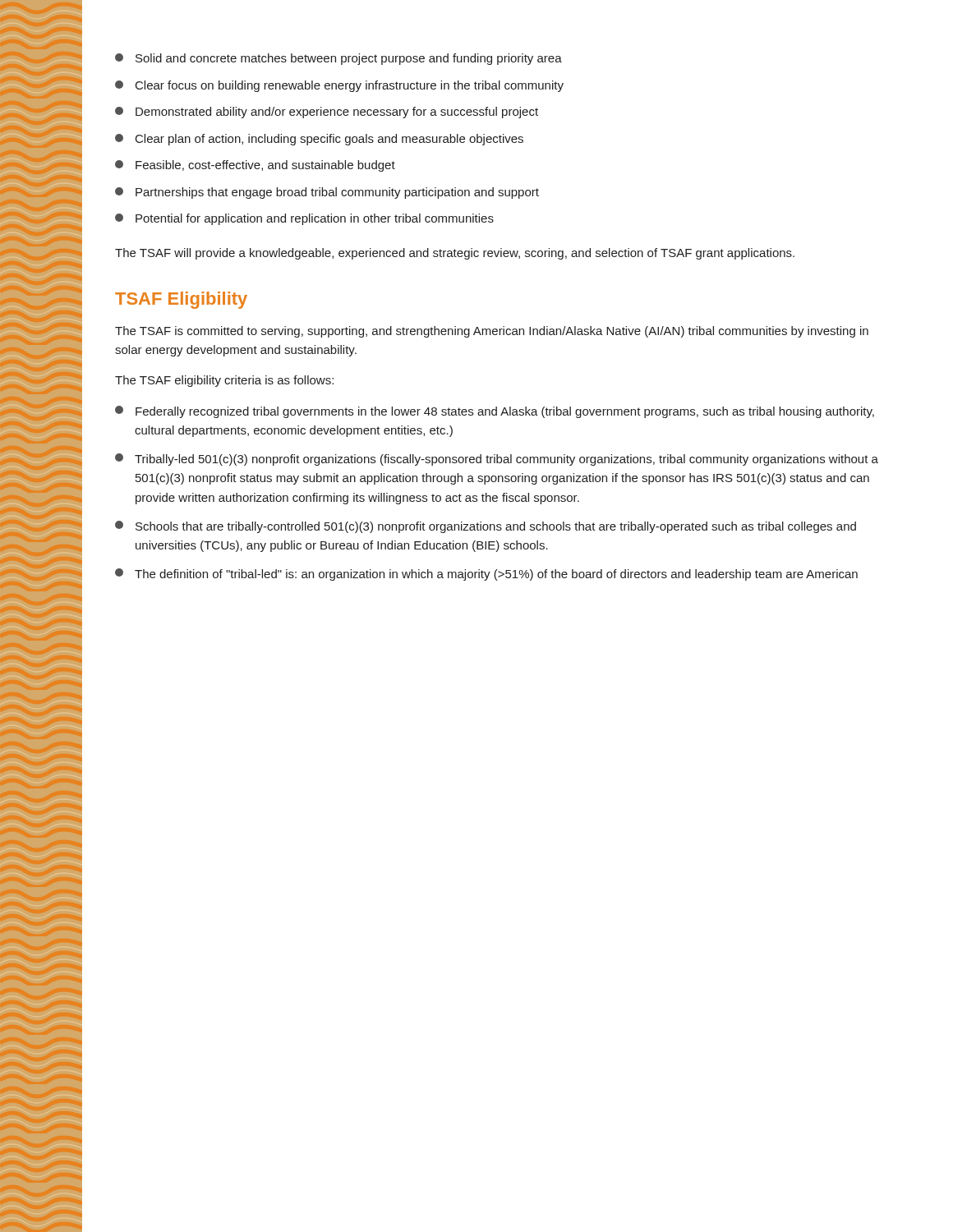Click on the text block starting "The TSAF eligibility criteria is"
Image resolution: width=953 pixels, height=1232 pixels.
(x=225, y=380)
